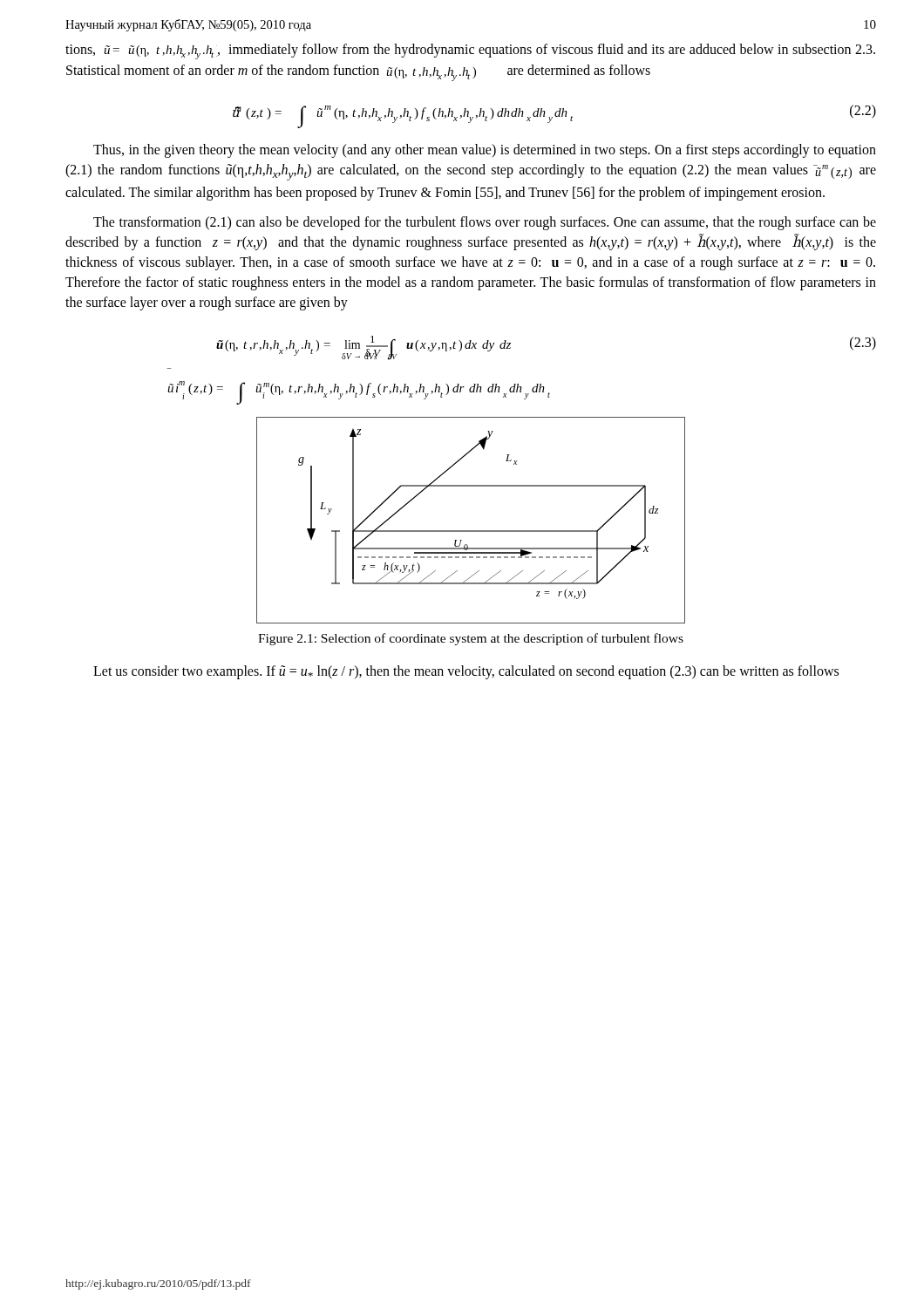Select the caption with the text "Figure 2.1: Selection of coordinate system at"

point(471,638)
